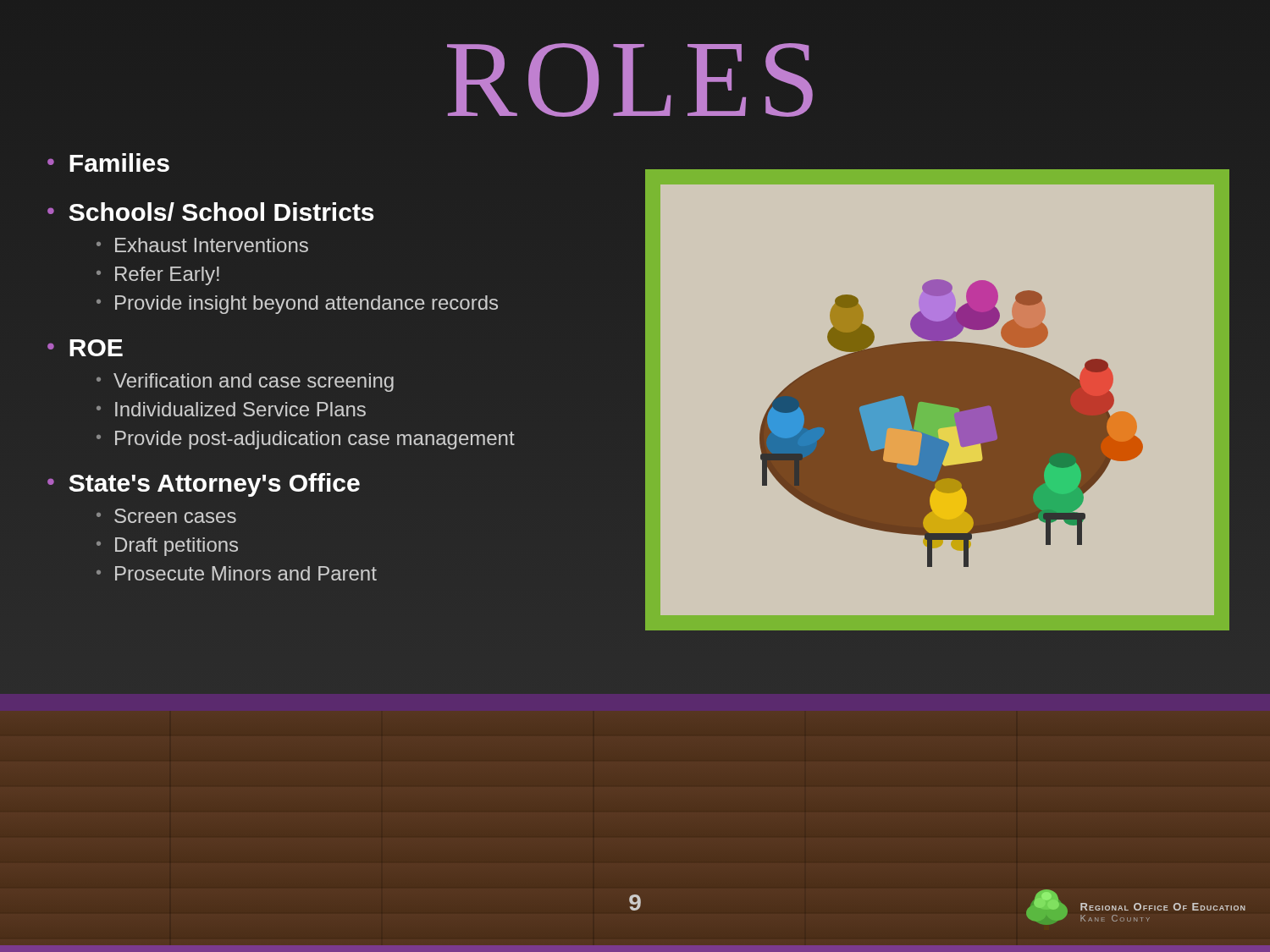This screenshot has width=1270, height=952.
Task: Find "• Exhaust Interventions" on this page
Action: pyautogui.click(x=202, y=245)
